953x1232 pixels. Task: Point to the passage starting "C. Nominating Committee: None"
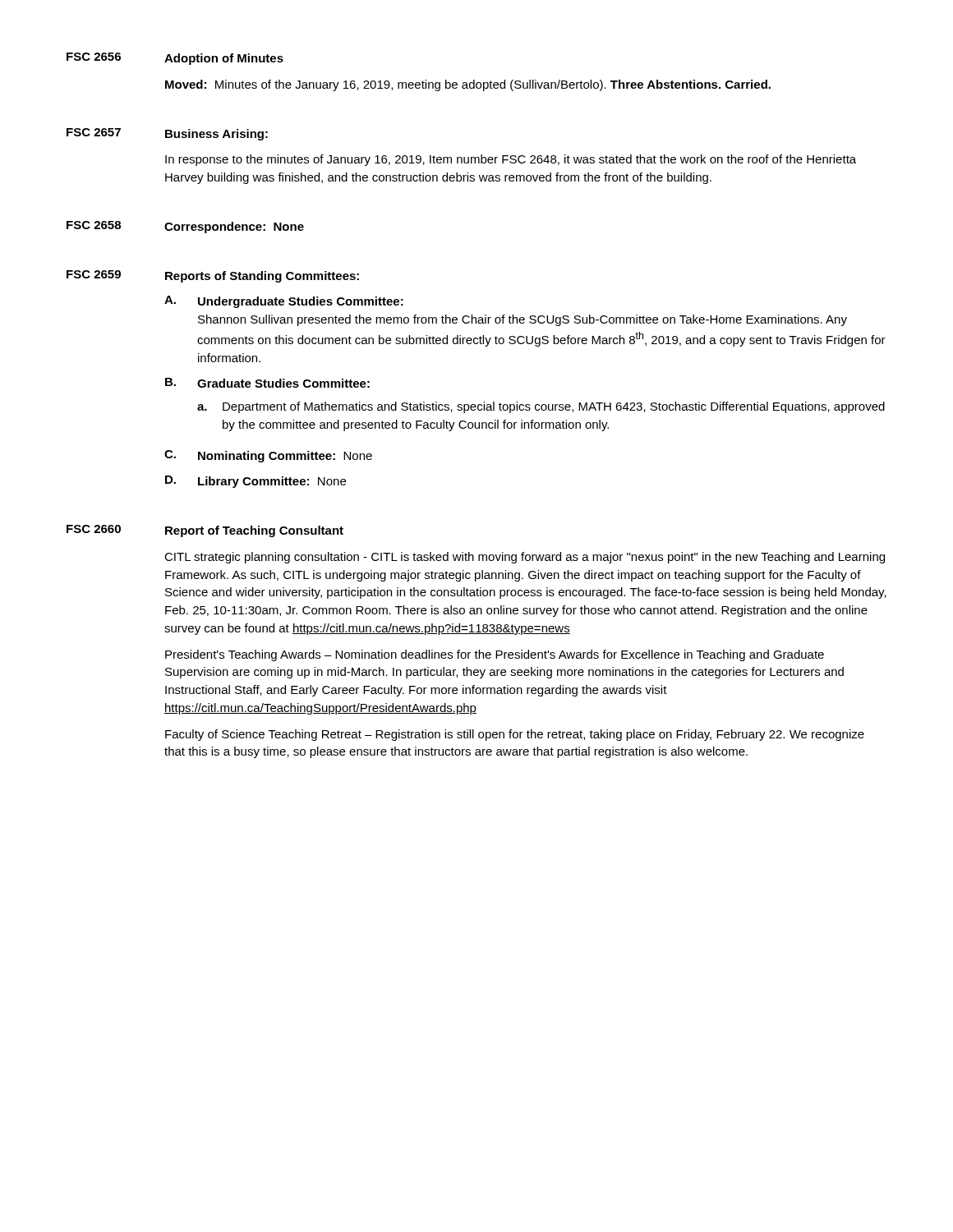click(268, 456)
